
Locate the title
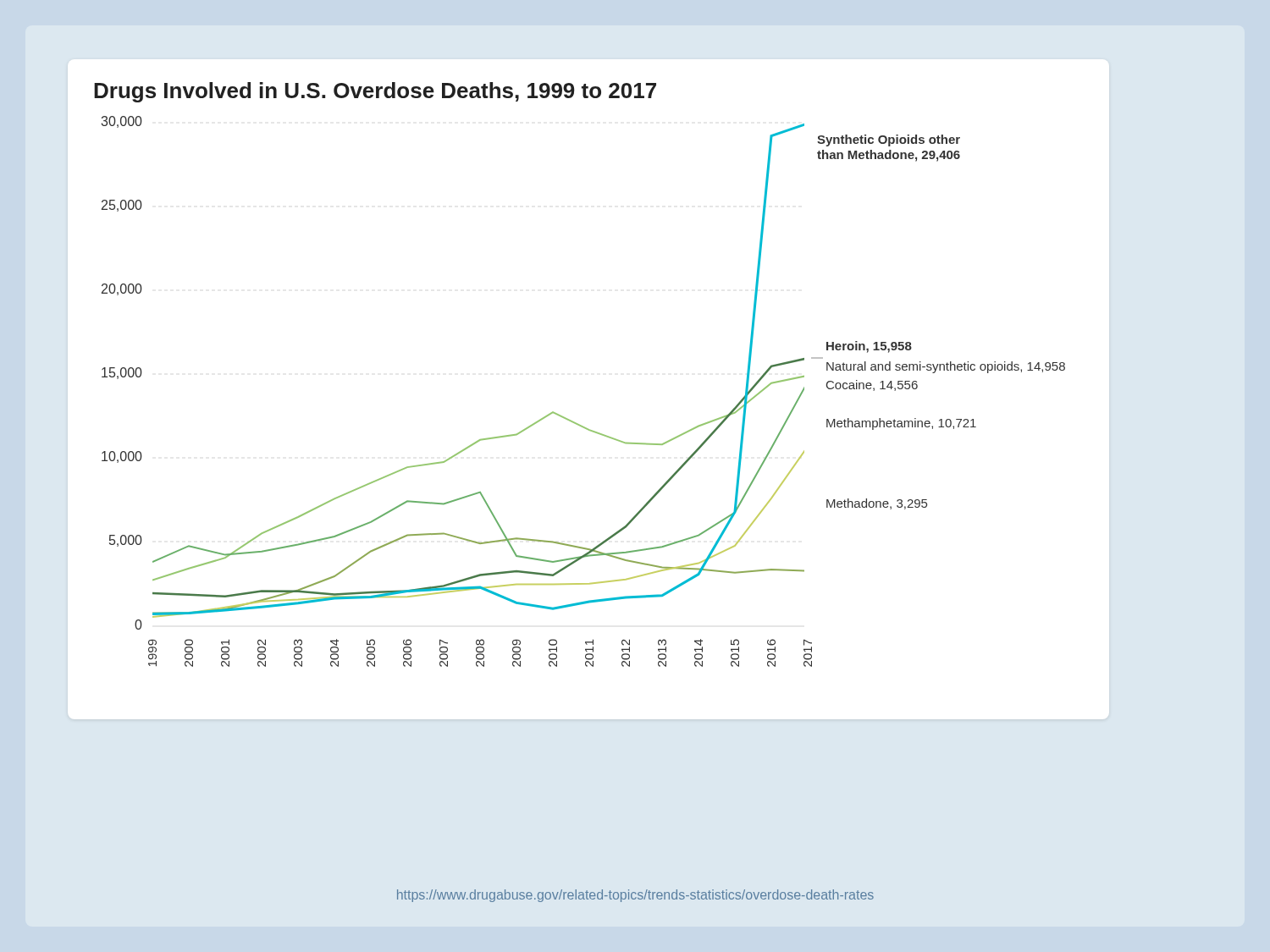coord(375,91)
